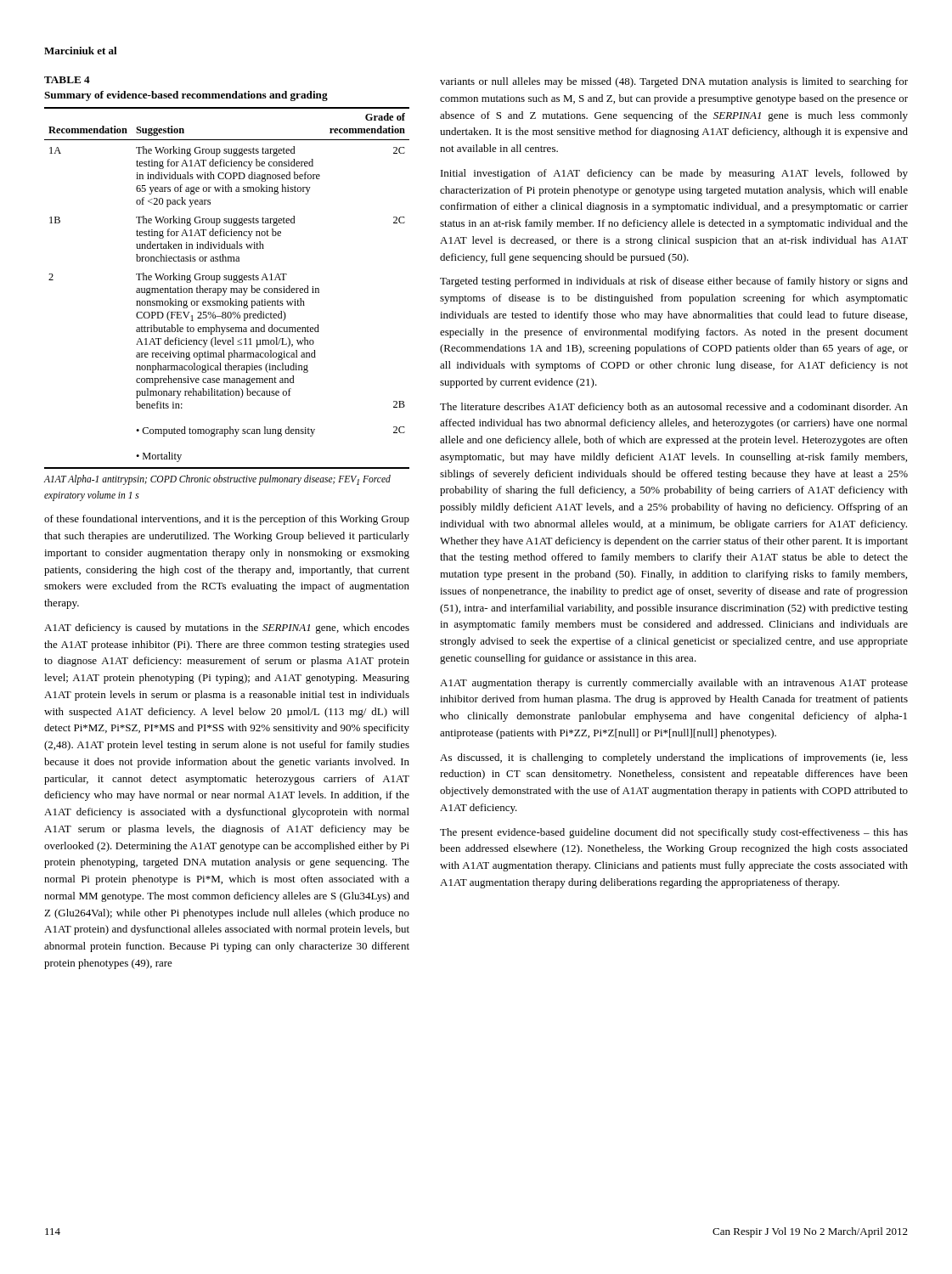Locate the region starting "The literature describes A1AT deficiency both as an"
Viewport: 952px width, 1274px height.
(x=674, y=532)
